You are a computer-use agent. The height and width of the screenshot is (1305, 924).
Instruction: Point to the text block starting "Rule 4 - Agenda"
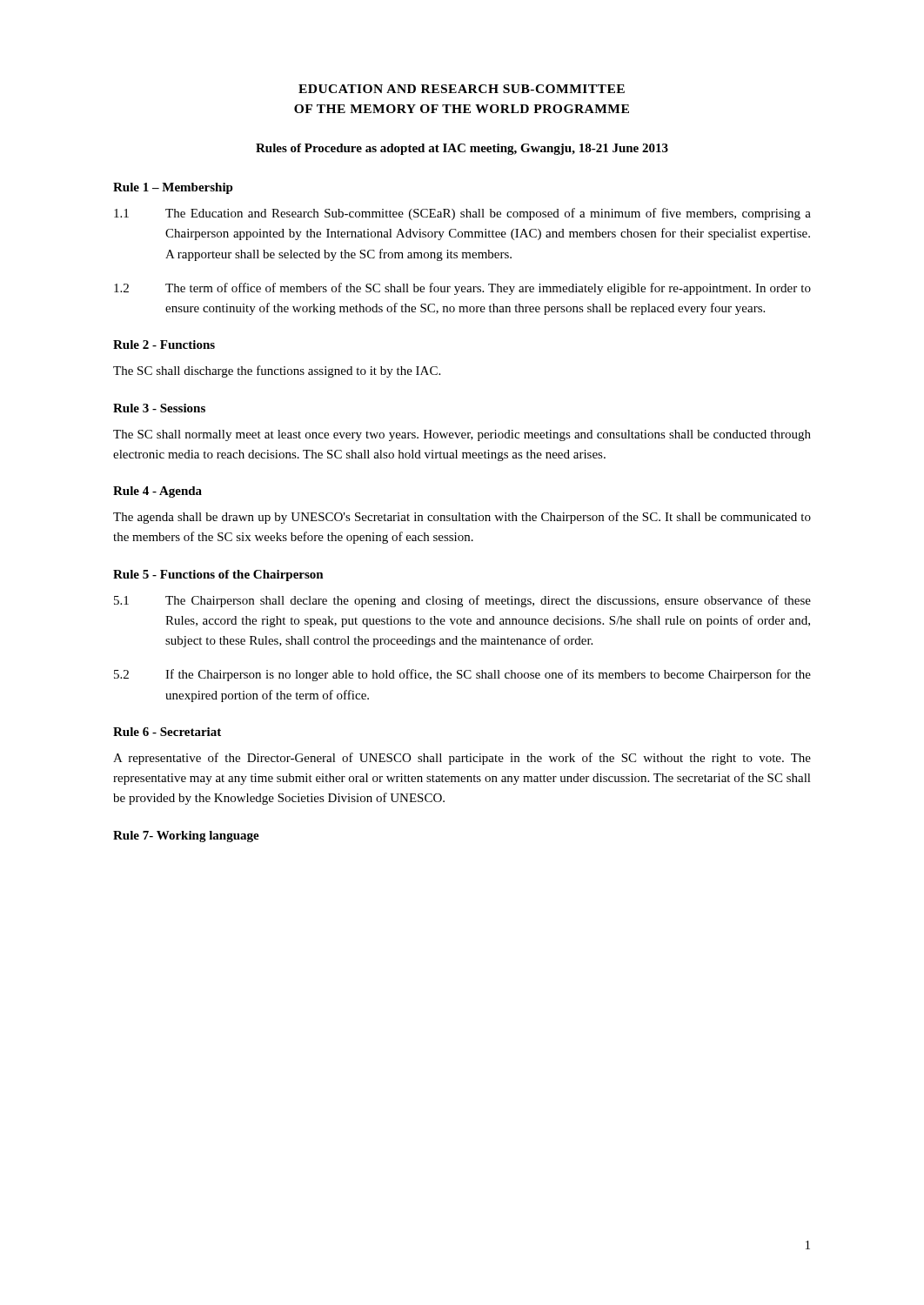click(x=157, y=491)
